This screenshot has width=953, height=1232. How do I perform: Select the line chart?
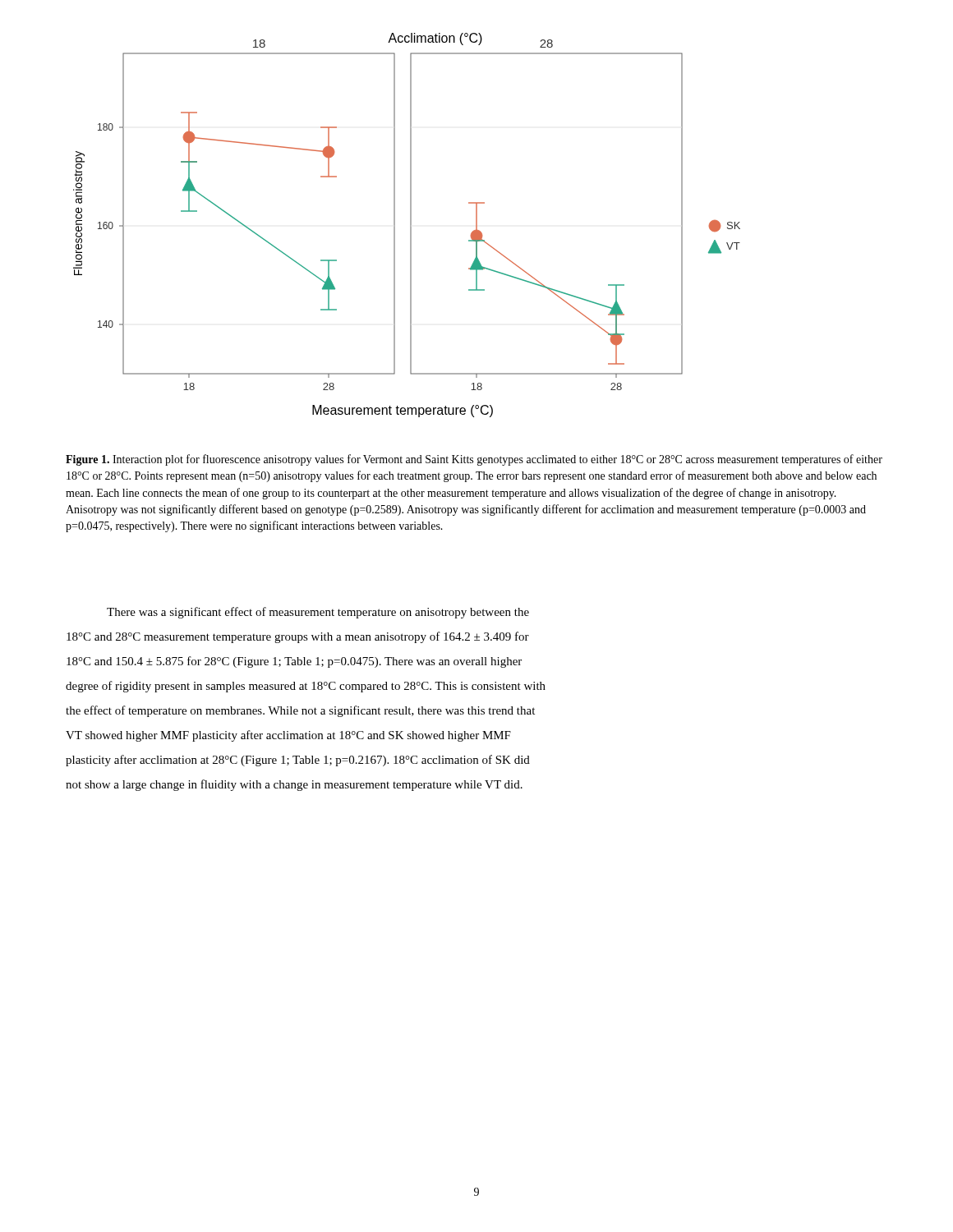435,236
